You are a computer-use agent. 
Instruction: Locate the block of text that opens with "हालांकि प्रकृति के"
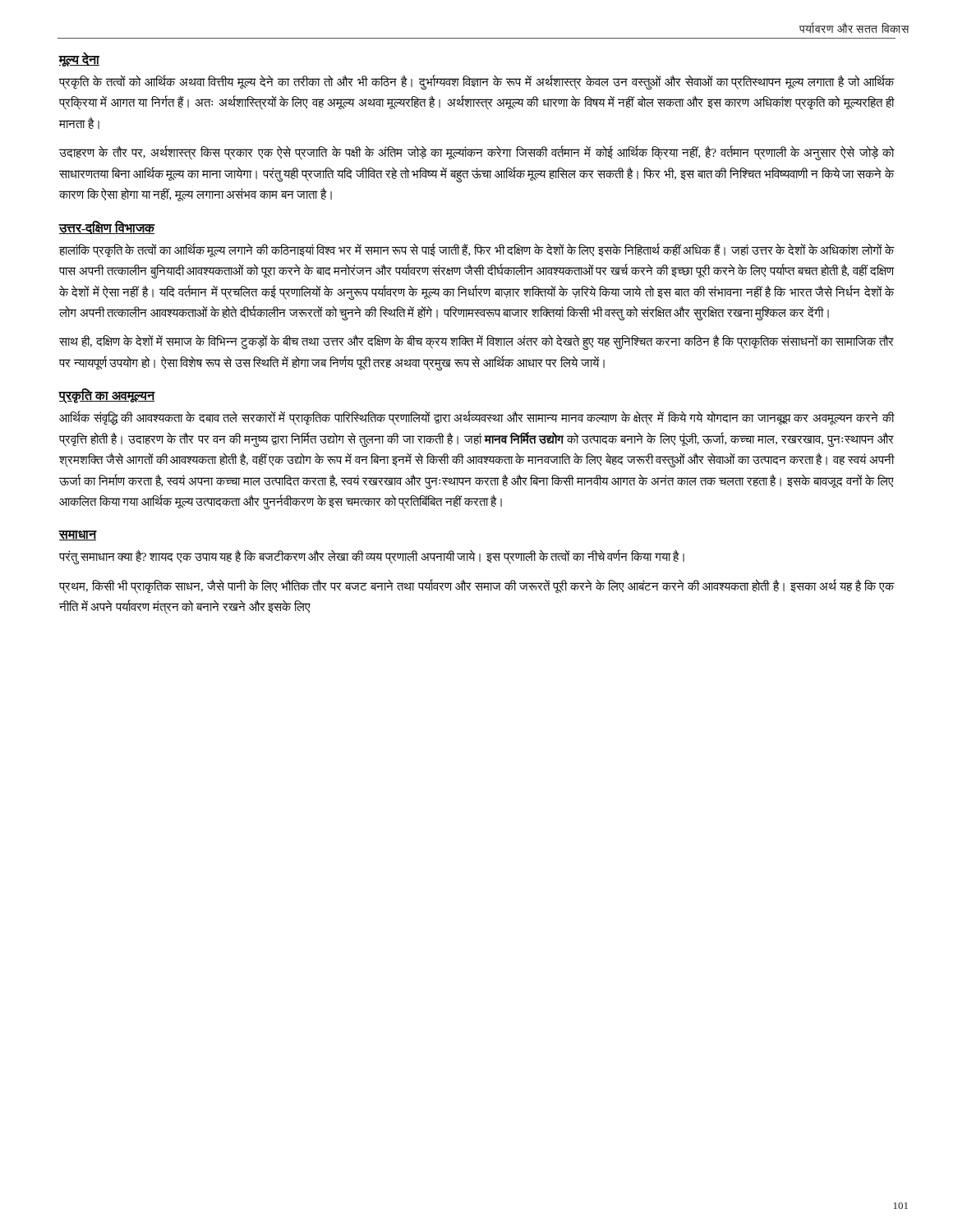tap(476, 282)
